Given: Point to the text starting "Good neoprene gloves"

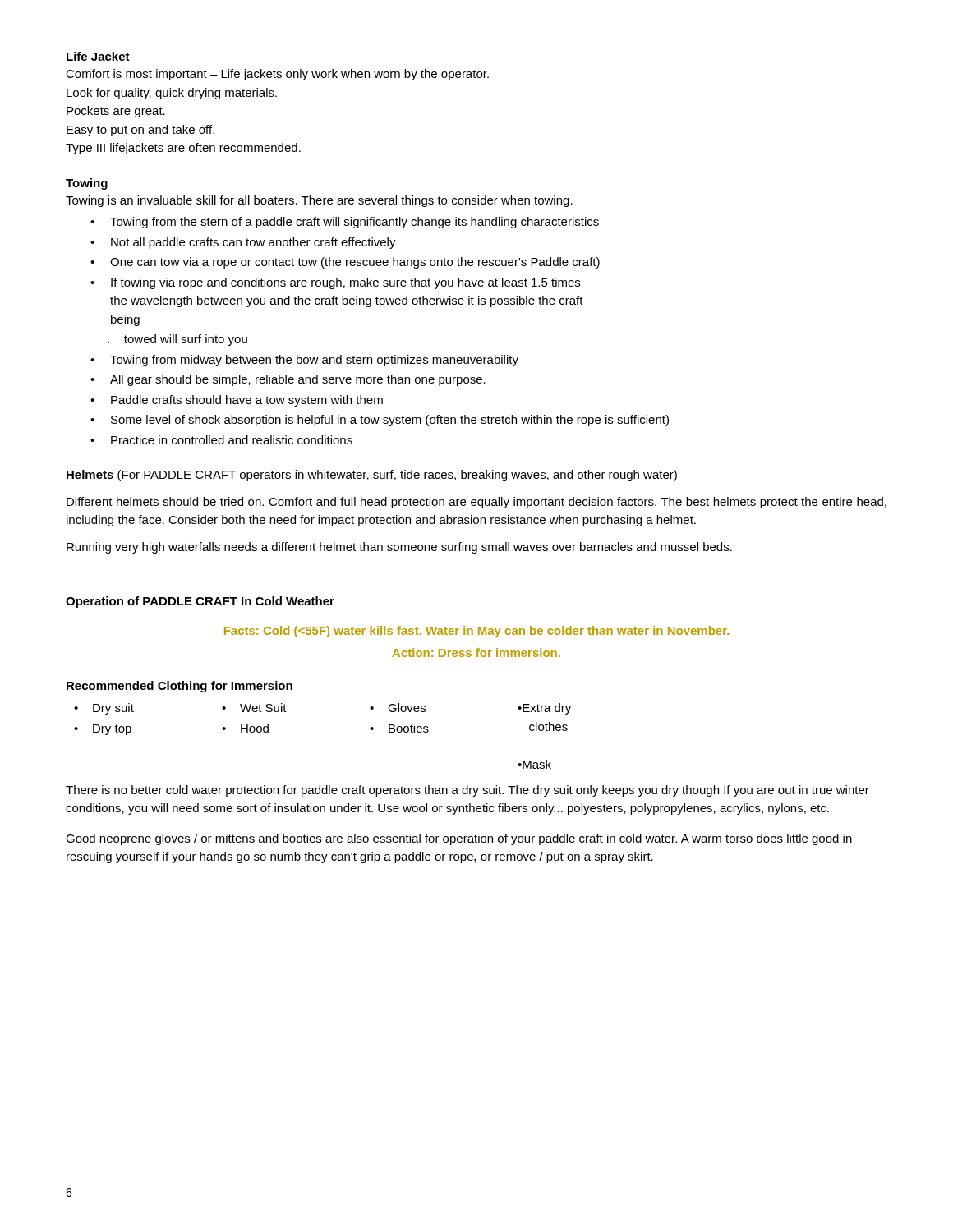Looking at the screenshot, I should click(x=459, y=847).
